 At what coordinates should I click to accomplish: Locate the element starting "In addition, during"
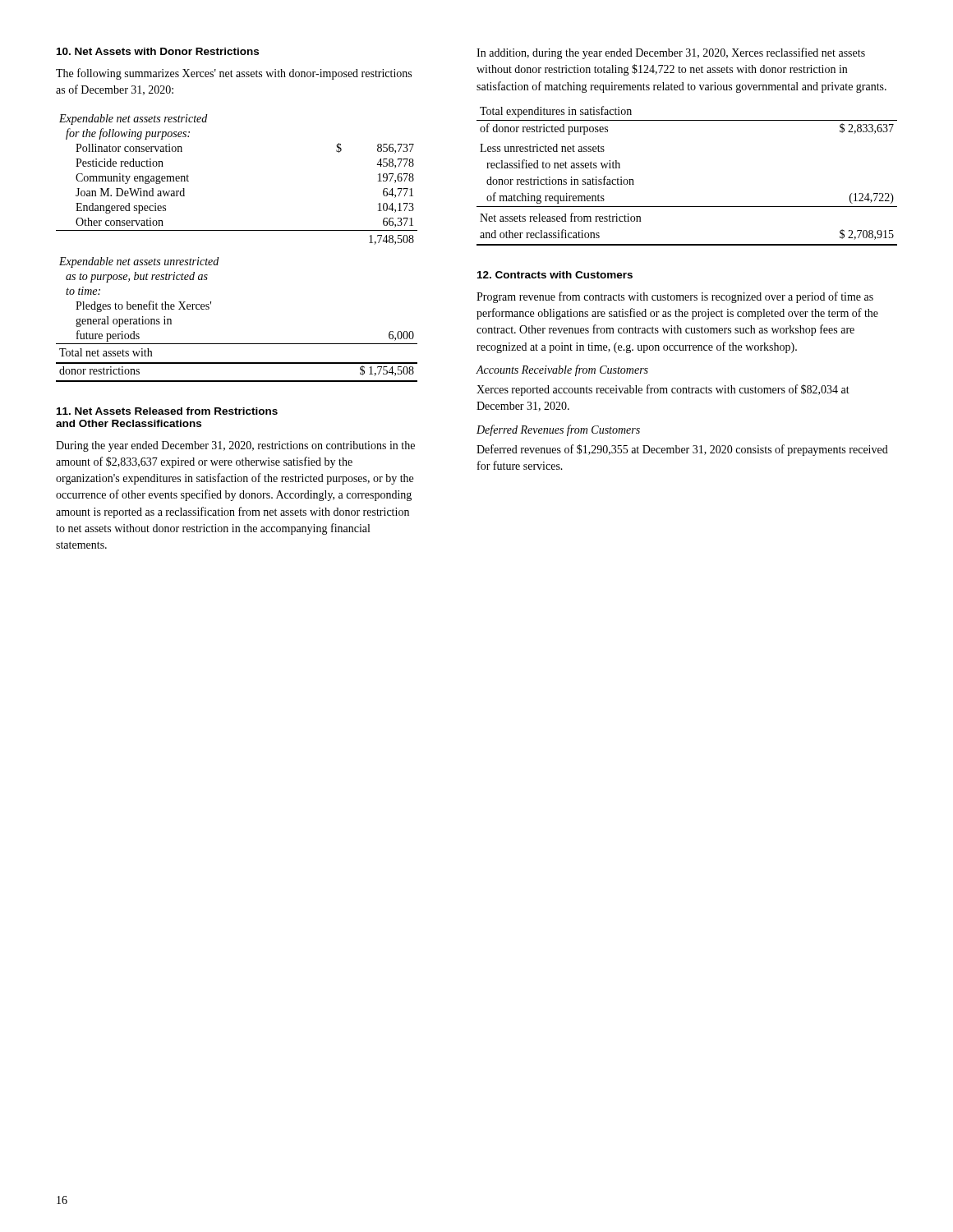[x=682, y=70]
